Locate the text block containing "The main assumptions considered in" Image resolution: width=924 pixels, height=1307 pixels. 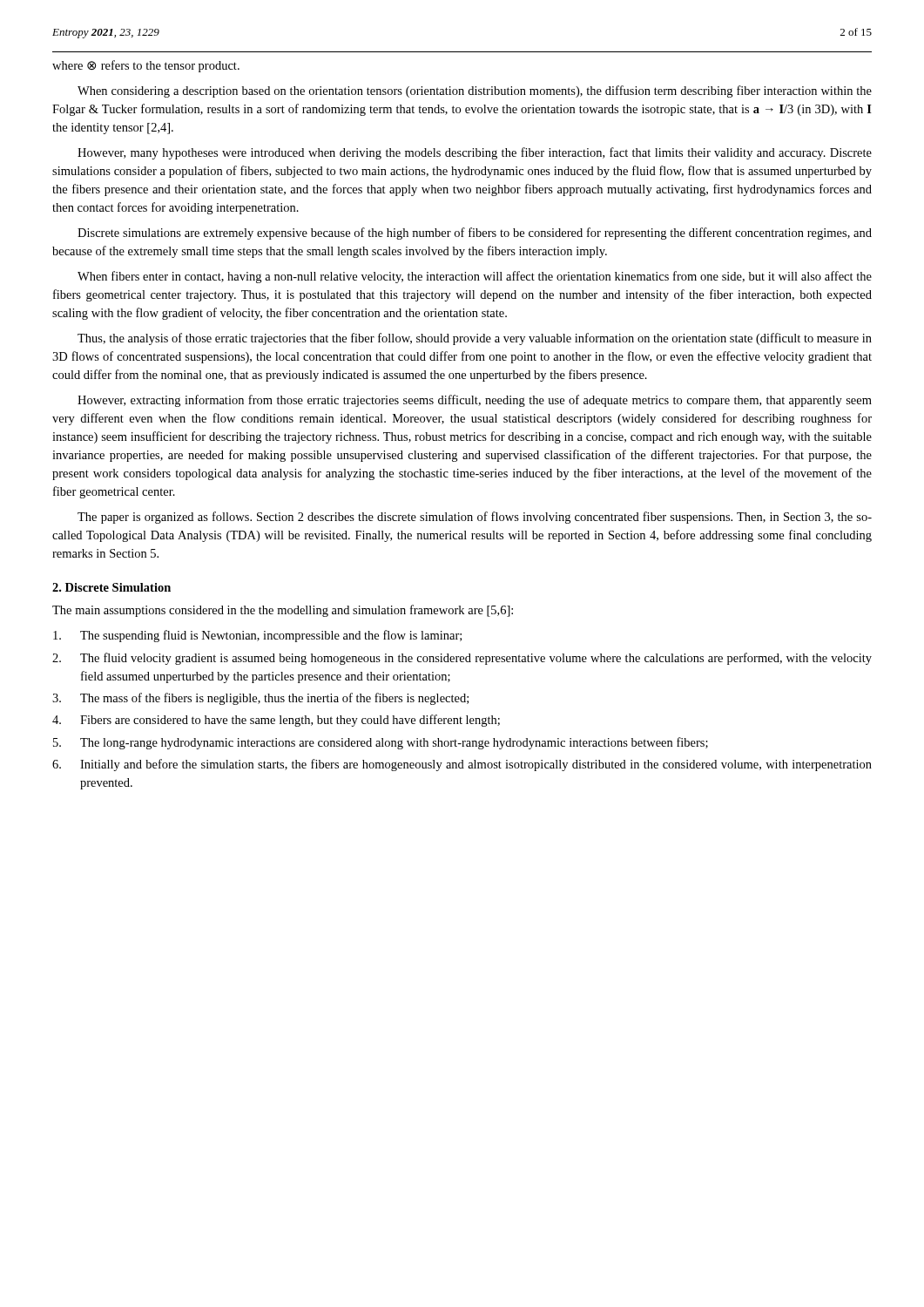pyautogui.click(x=462, y=611)
